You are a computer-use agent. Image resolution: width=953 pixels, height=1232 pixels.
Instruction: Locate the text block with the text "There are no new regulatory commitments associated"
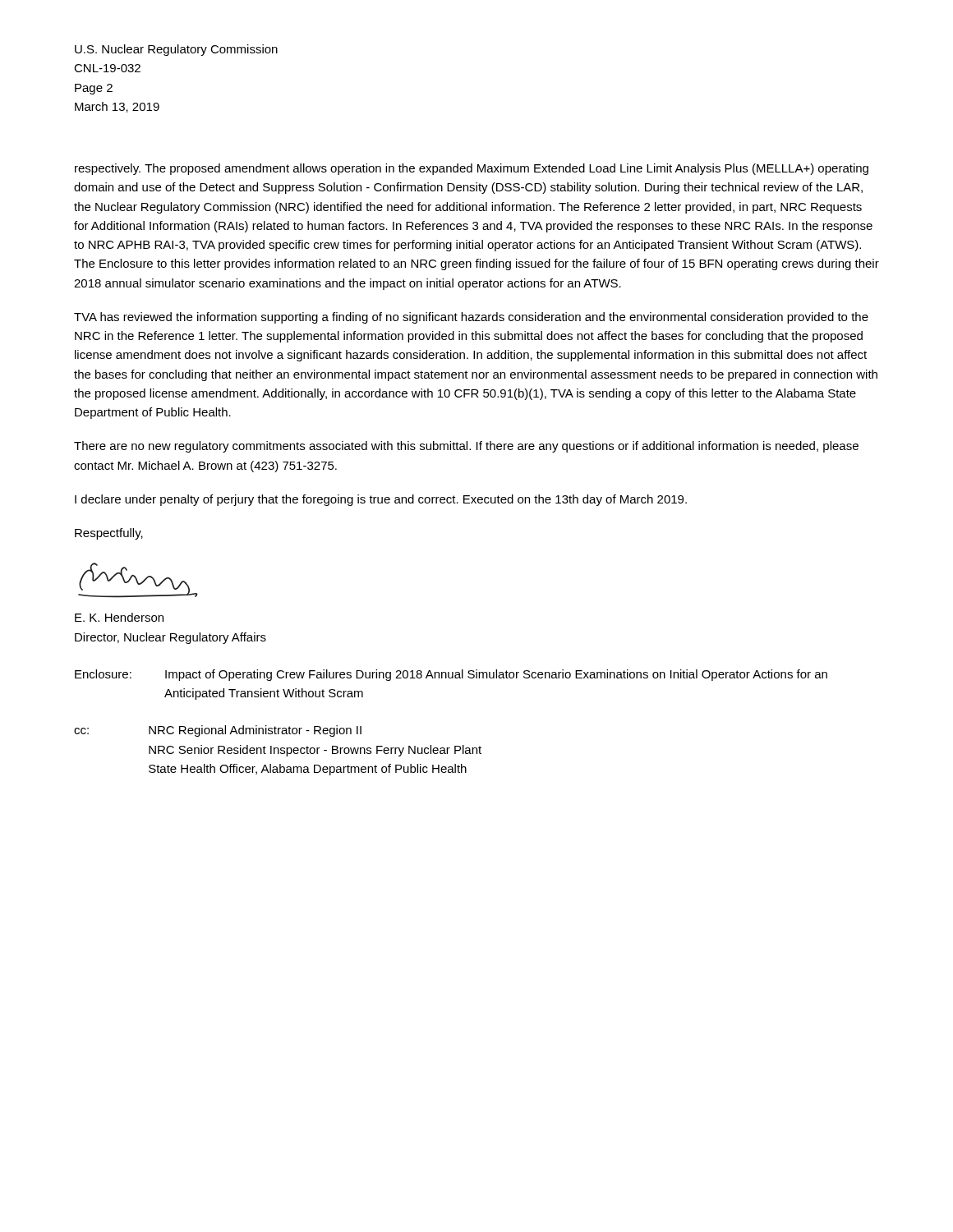[466, 455]
